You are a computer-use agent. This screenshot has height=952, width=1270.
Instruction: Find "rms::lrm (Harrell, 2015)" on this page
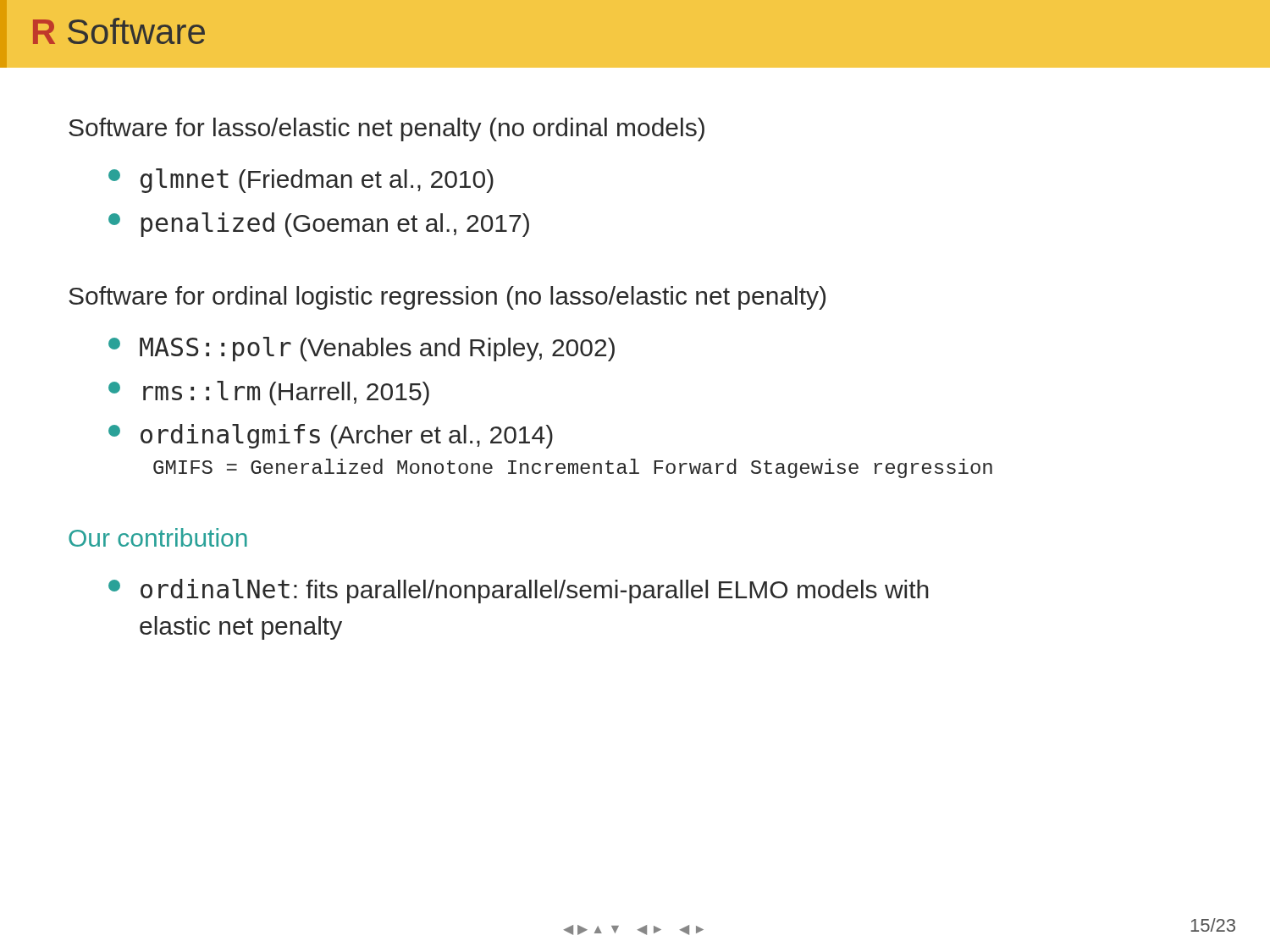tap(269, 393)
